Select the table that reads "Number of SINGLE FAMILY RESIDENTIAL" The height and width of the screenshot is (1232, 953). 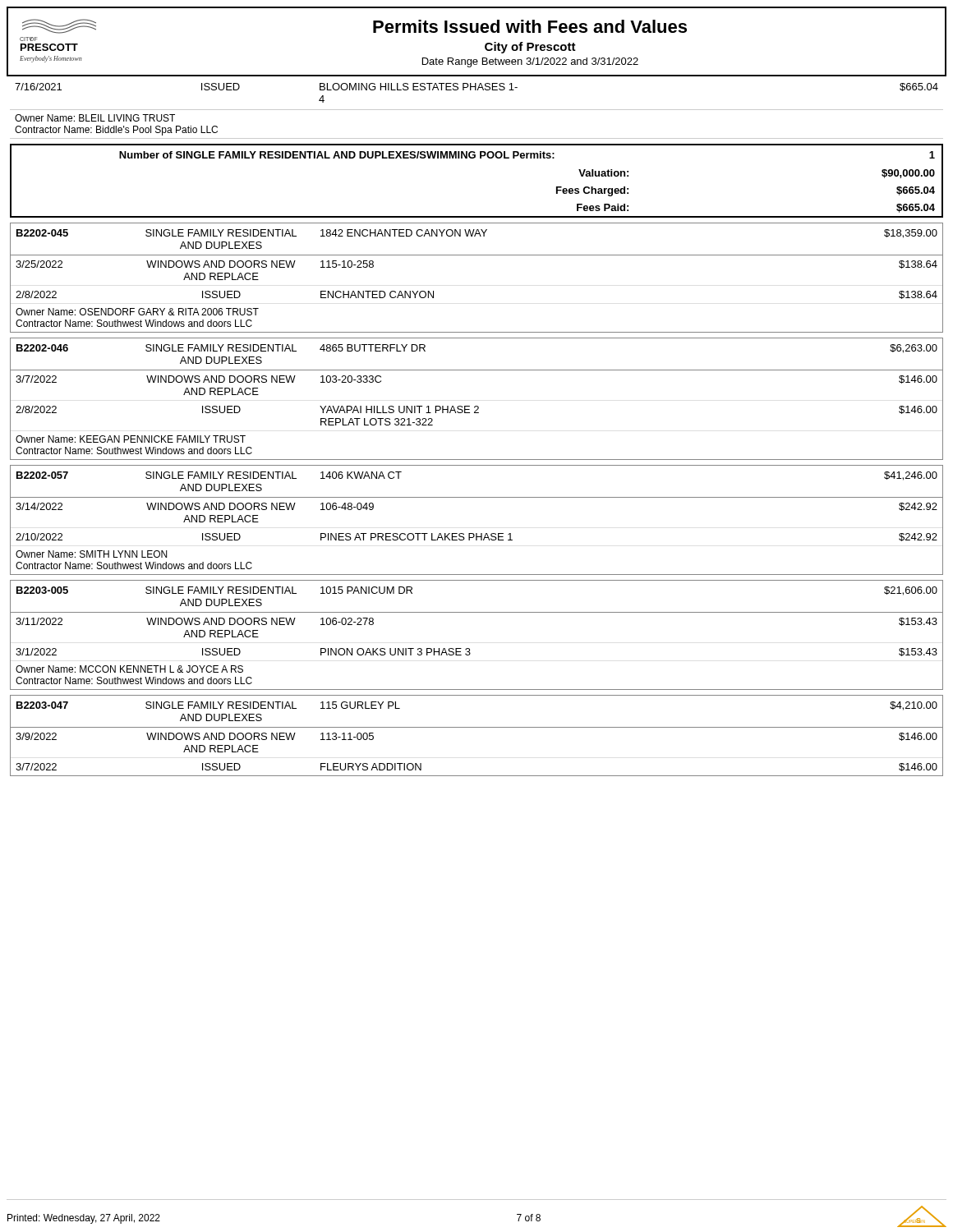(476, 181)
